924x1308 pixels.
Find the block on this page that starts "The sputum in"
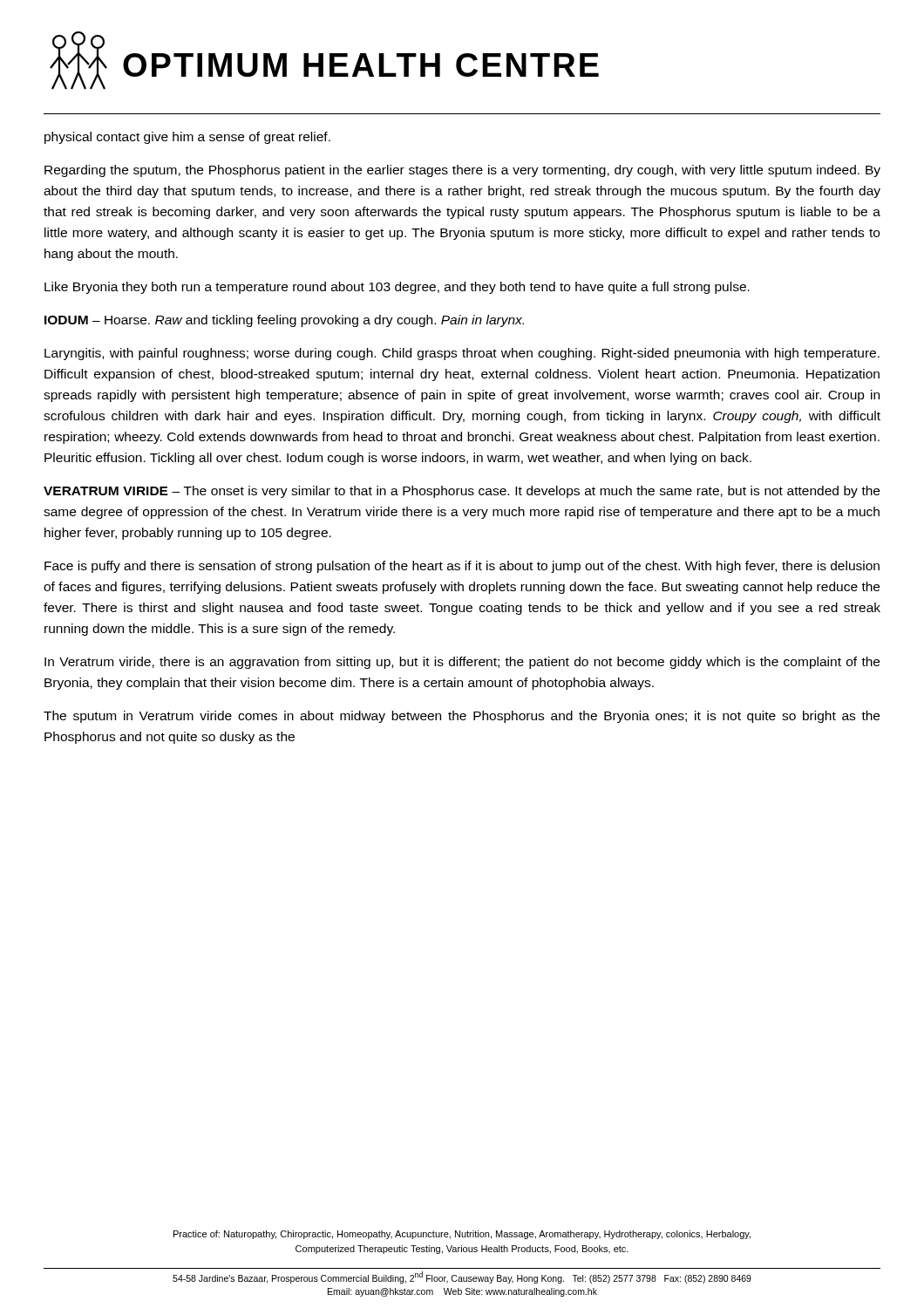[x=462, y=726]
